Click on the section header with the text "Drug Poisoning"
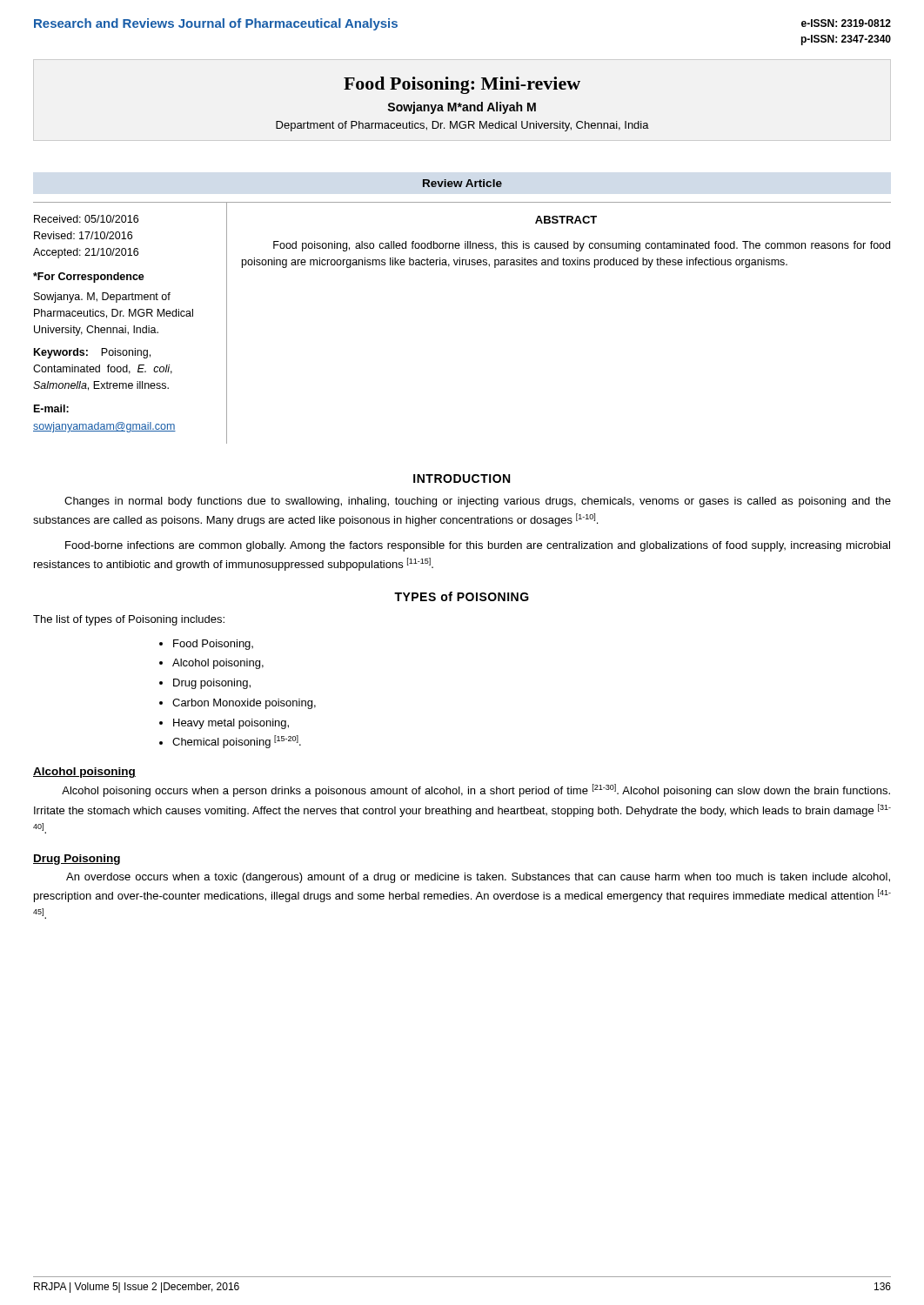 77,858
